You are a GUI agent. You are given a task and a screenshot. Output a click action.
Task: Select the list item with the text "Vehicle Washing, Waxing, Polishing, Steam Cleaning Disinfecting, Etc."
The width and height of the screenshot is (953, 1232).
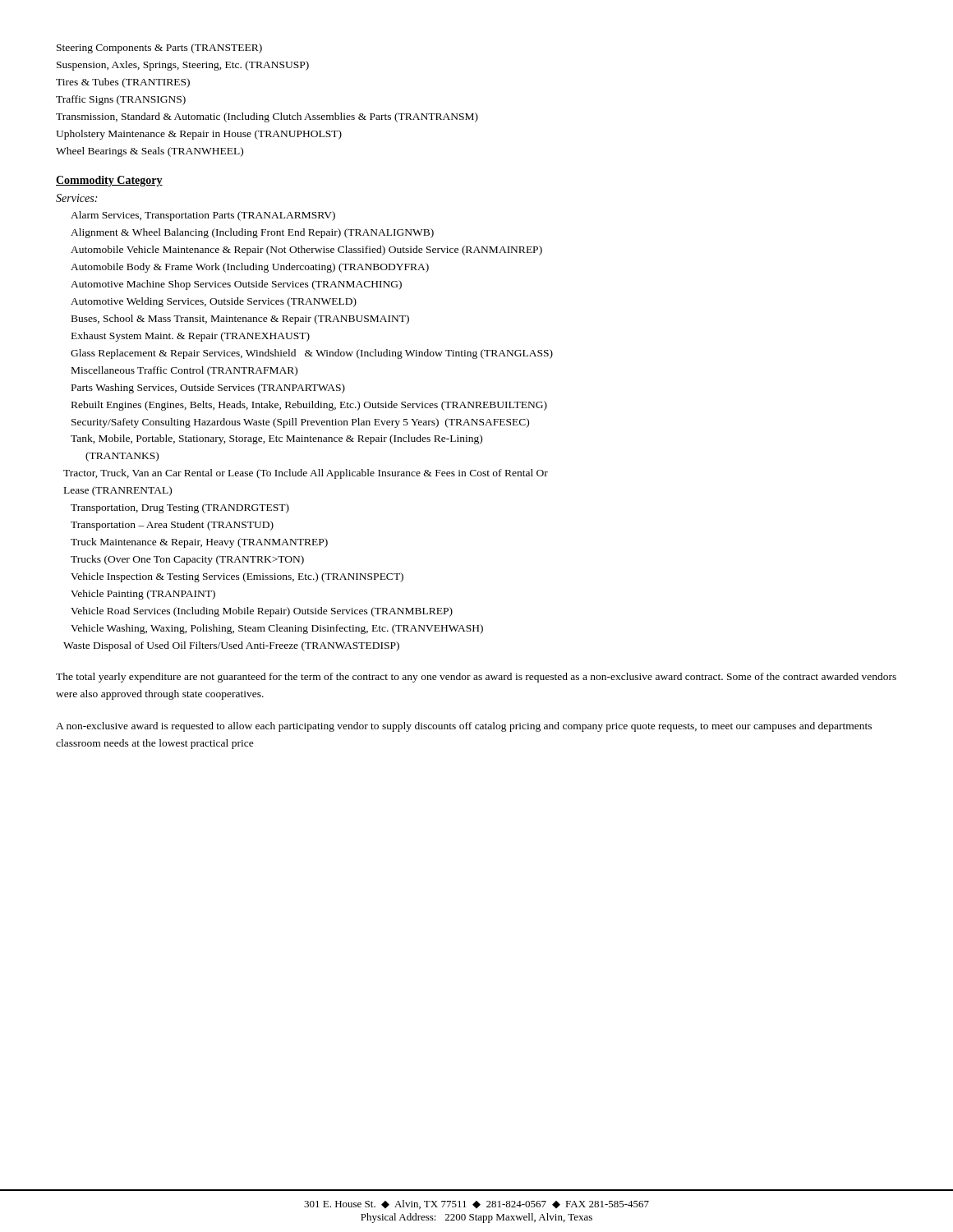pos(277,628)
